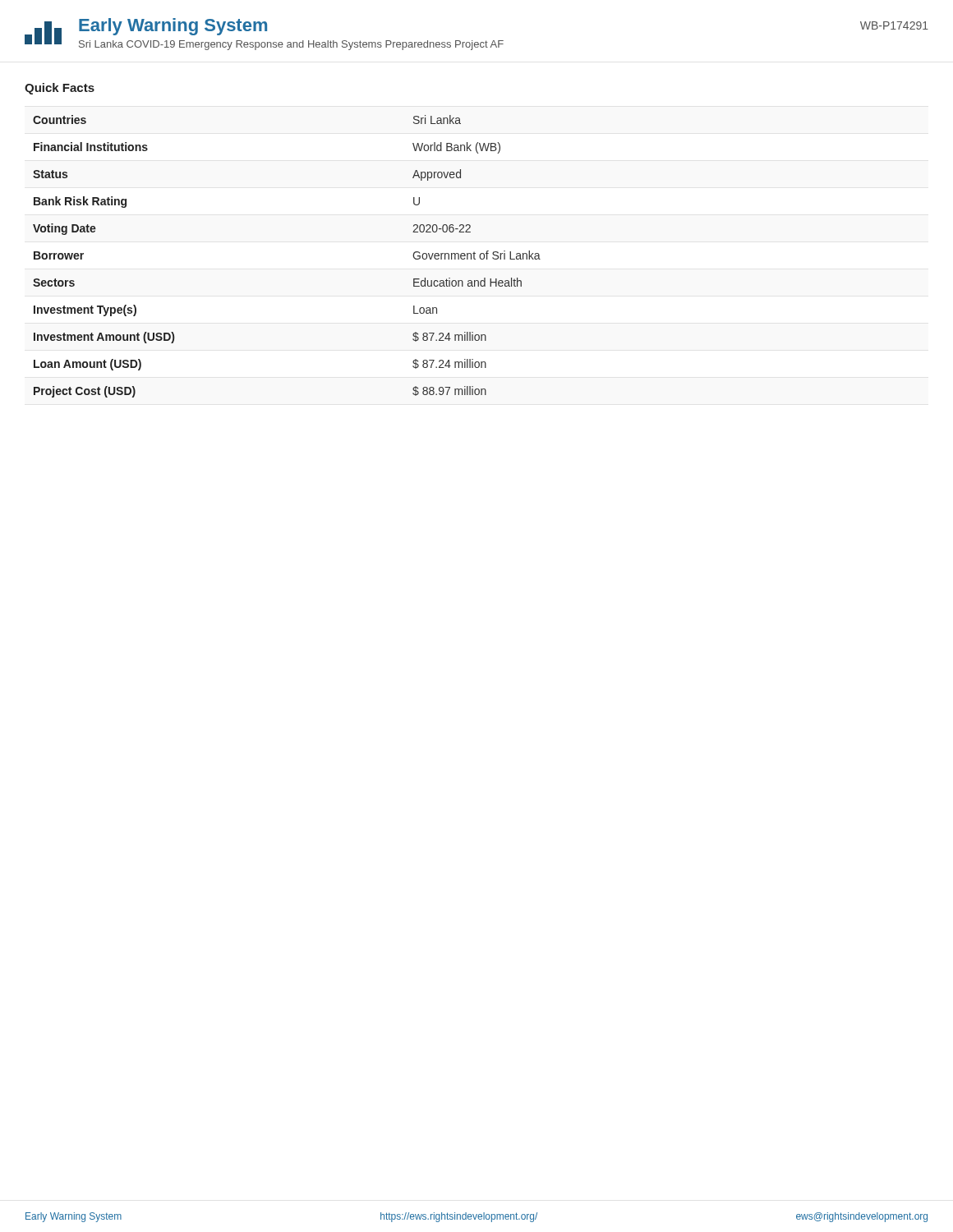The width and height of the screenshot is (953, 1232).
Task: Locate the section header containing "Quick Facts"
Action: [x=60, y=87]
